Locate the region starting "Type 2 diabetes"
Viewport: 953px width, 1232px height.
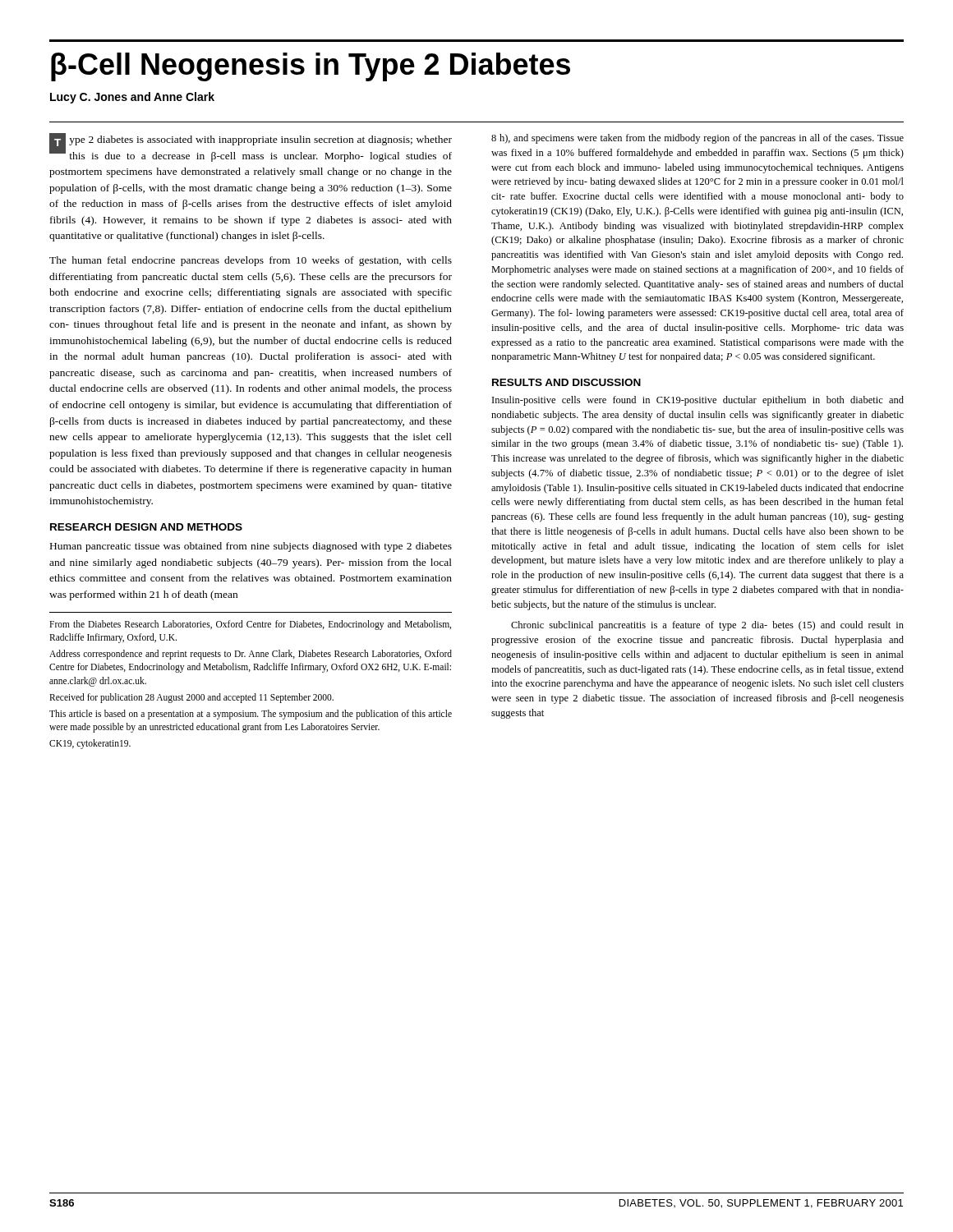(251, 187)
